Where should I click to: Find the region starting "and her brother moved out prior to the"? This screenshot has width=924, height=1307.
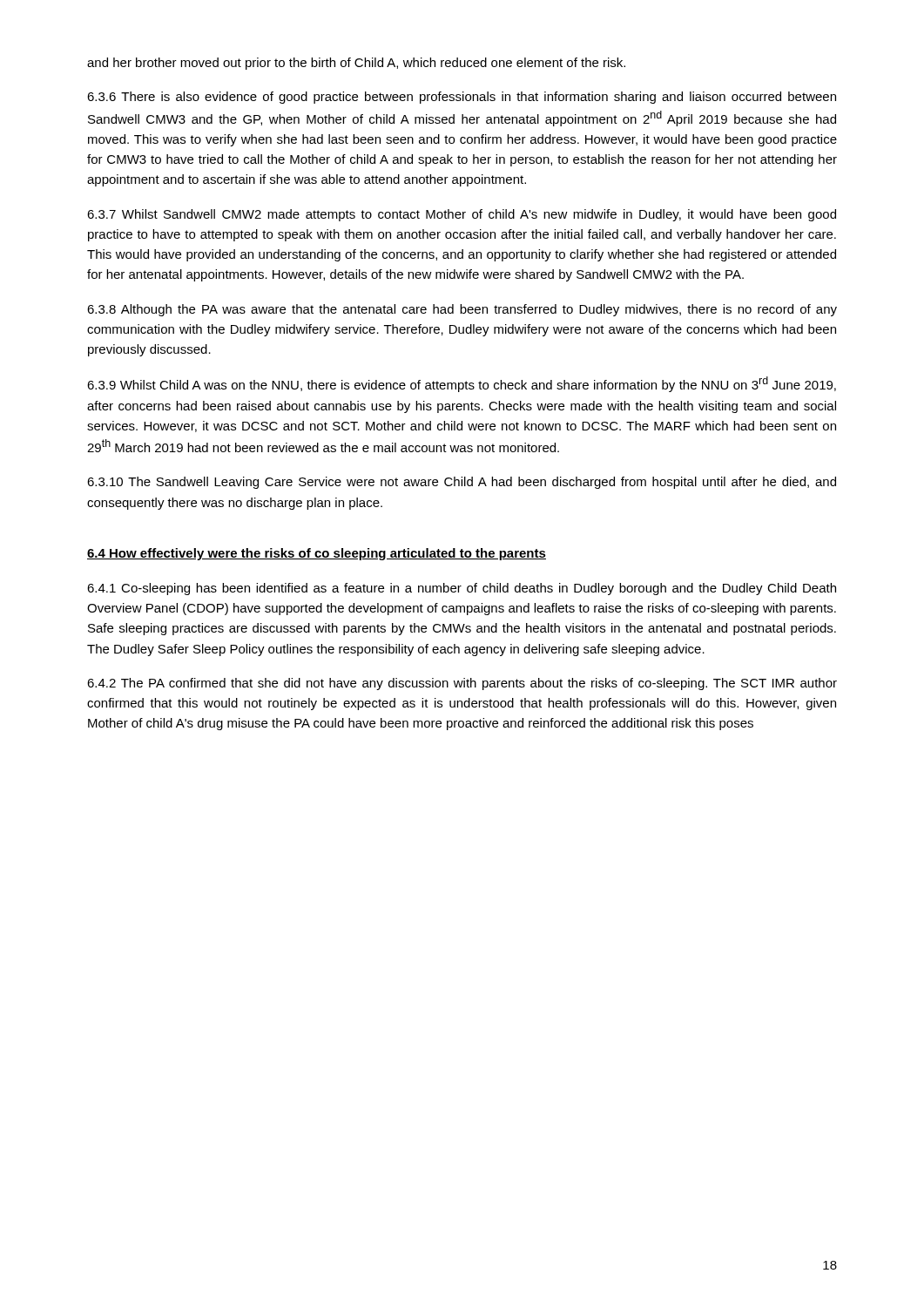(357, 62)
